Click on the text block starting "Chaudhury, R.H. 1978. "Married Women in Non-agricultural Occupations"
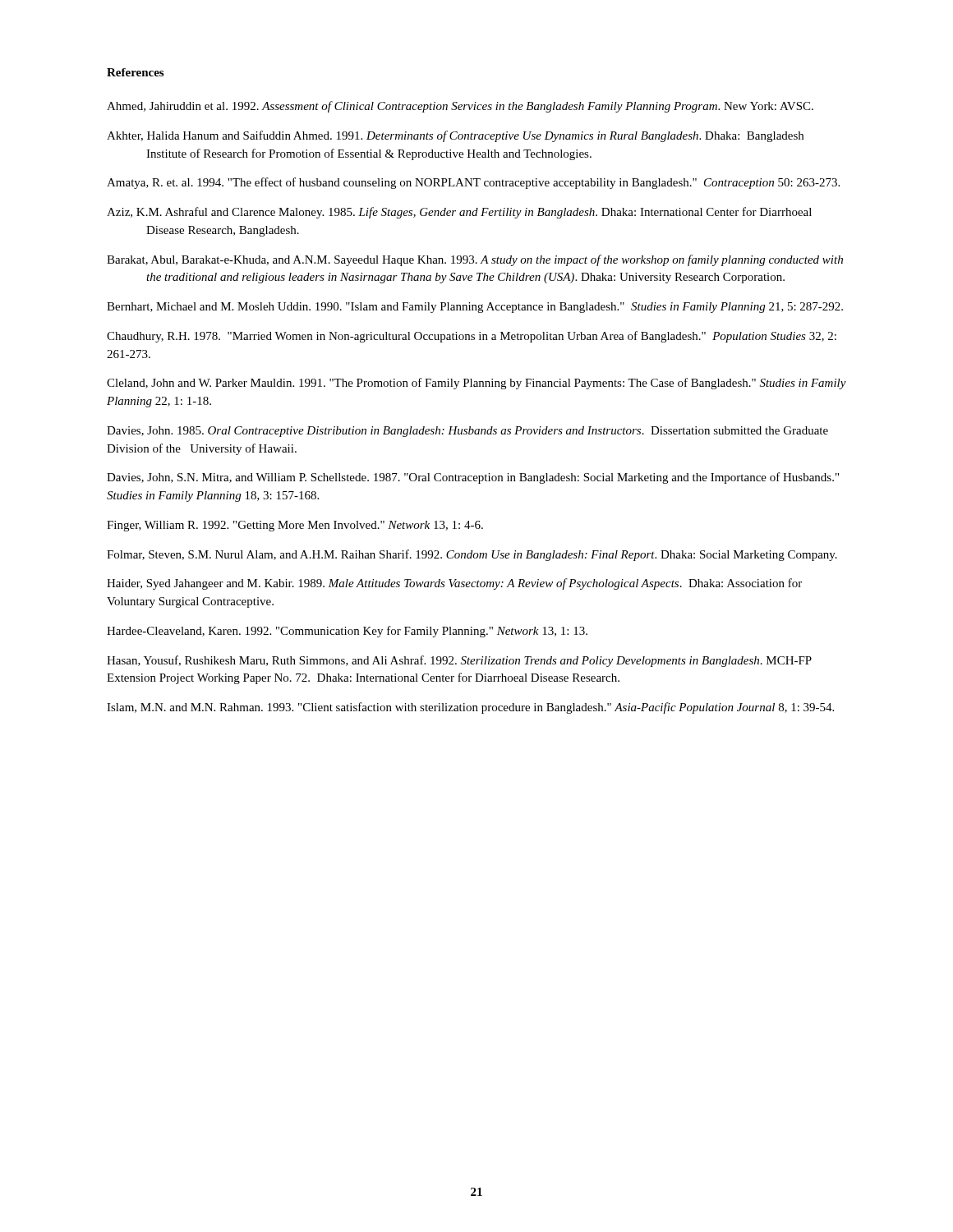The image size is (953, 1232). point(472,345)
